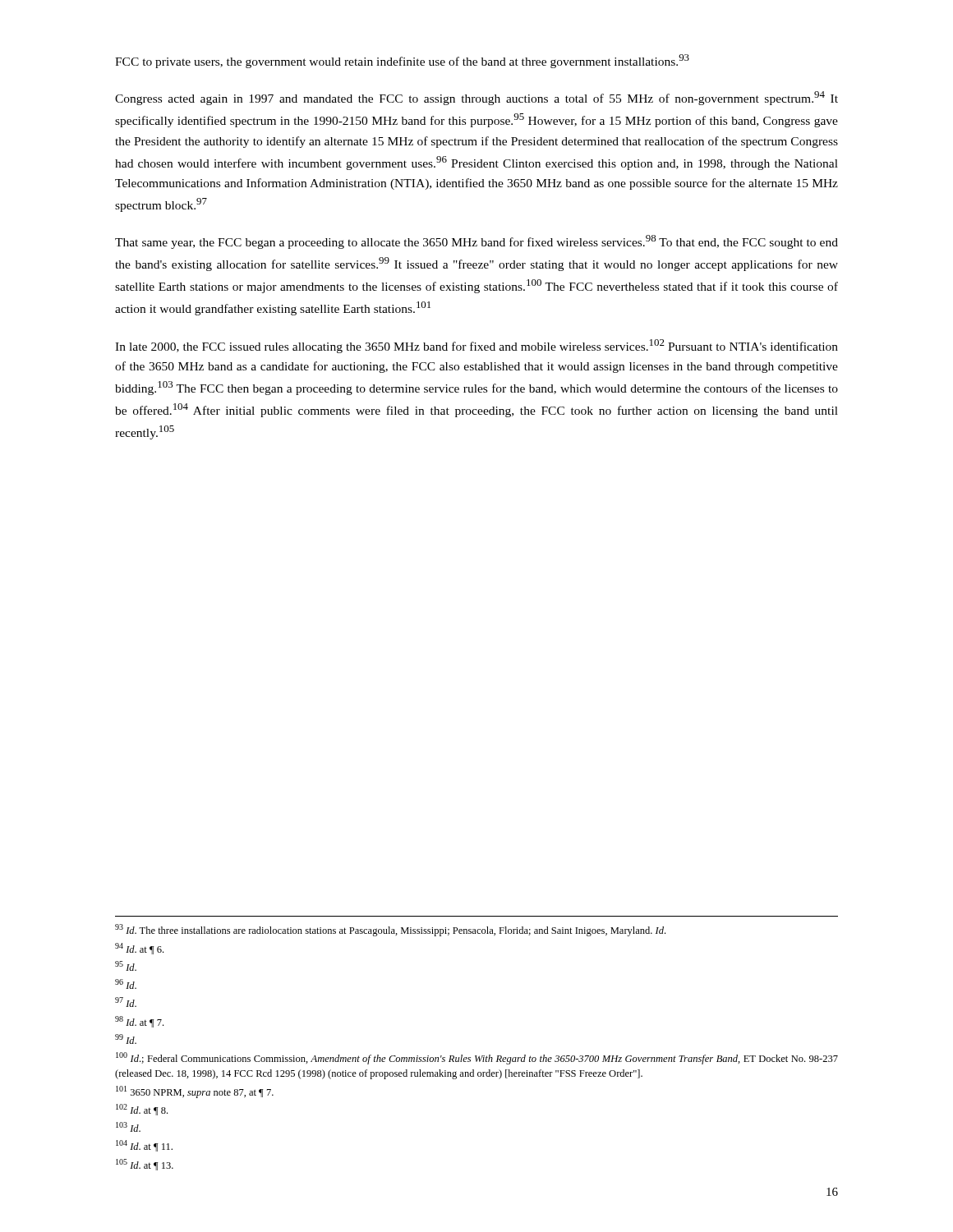The image size is (953, 1232).
Task: Point to "94 Id. at ¶ 6."
Action: click(140, 948)
